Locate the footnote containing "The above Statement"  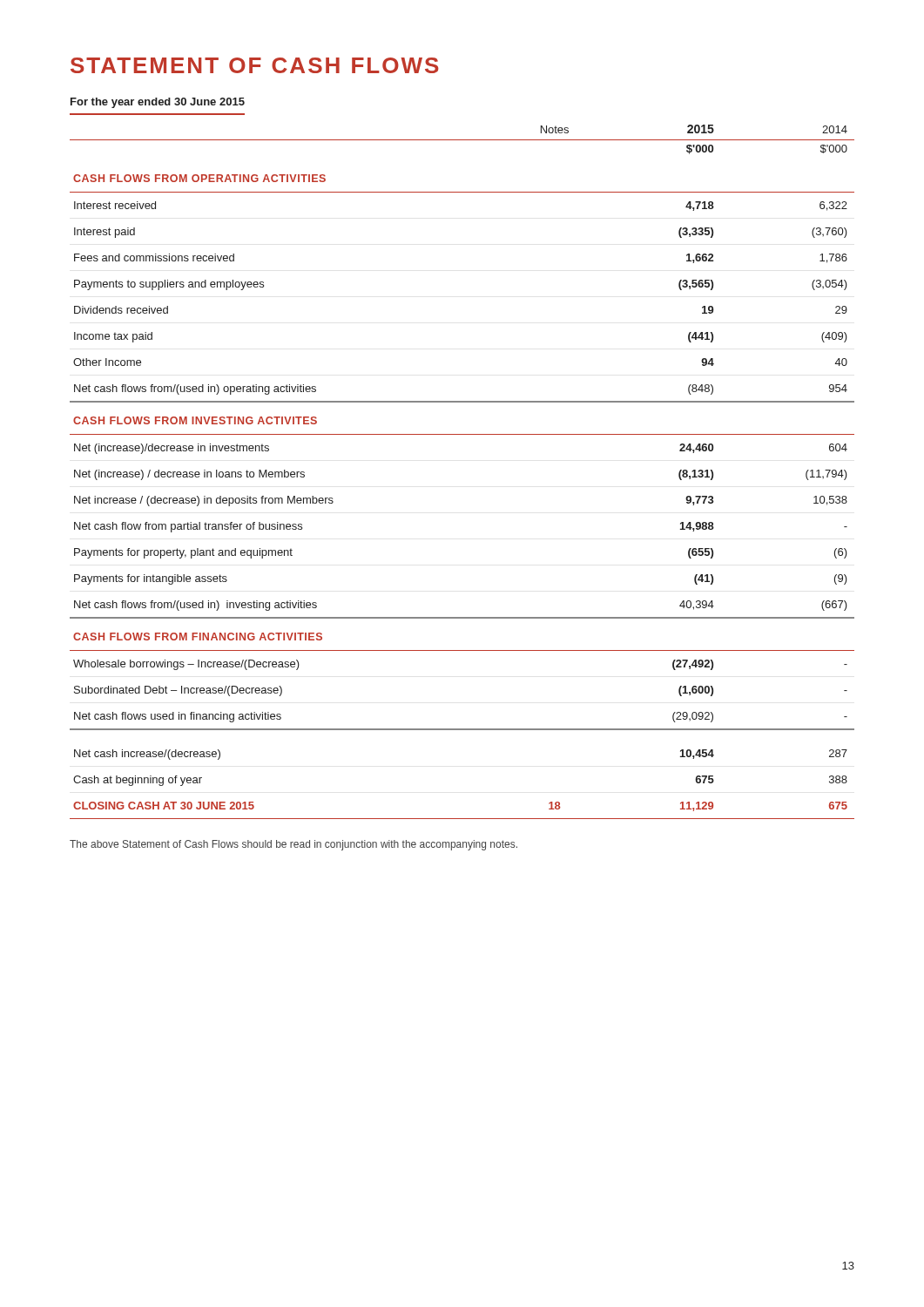pyautogui.click(x=462, y=844)
